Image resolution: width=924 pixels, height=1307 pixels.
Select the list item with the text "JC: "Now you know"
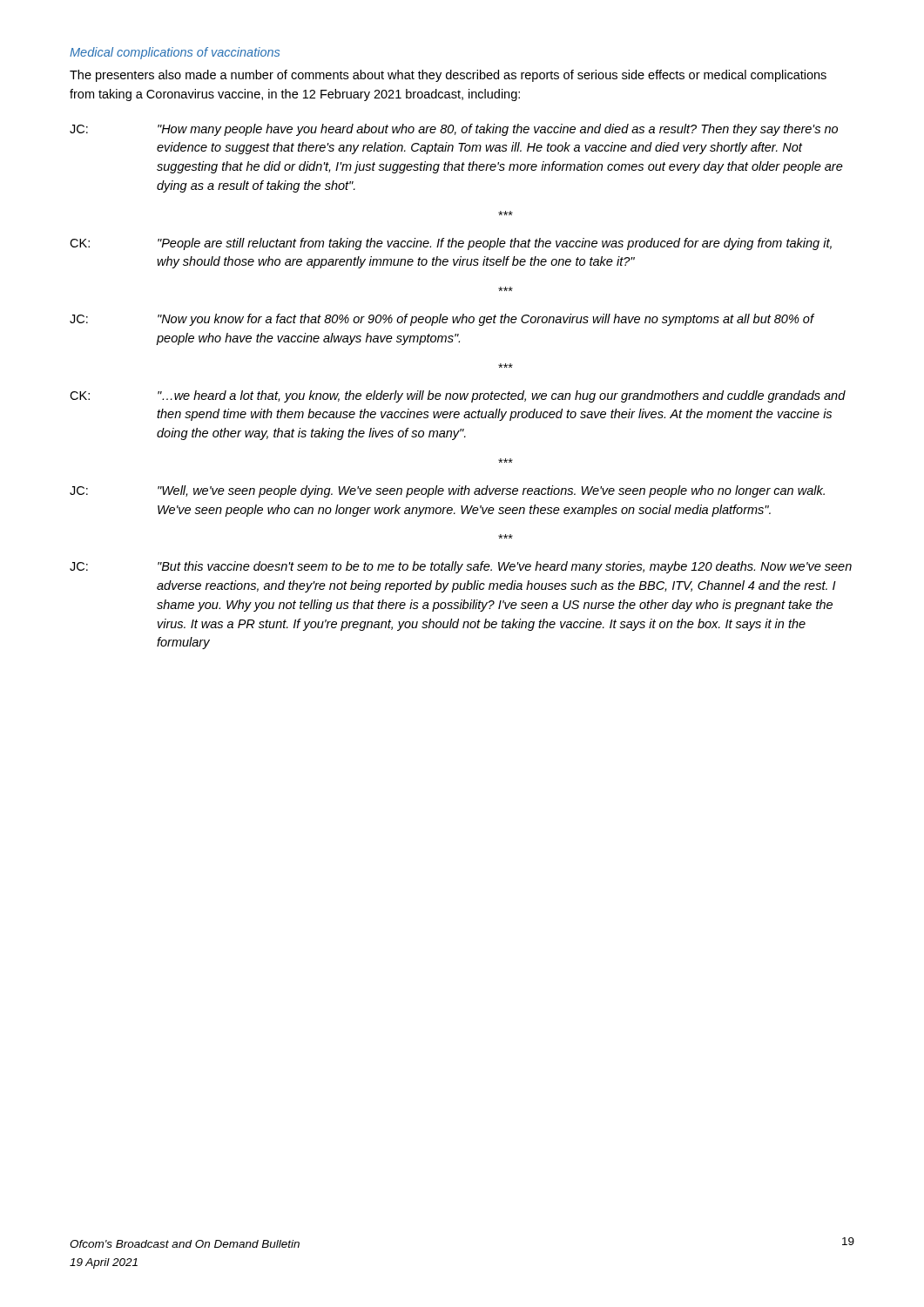(462, 329)
